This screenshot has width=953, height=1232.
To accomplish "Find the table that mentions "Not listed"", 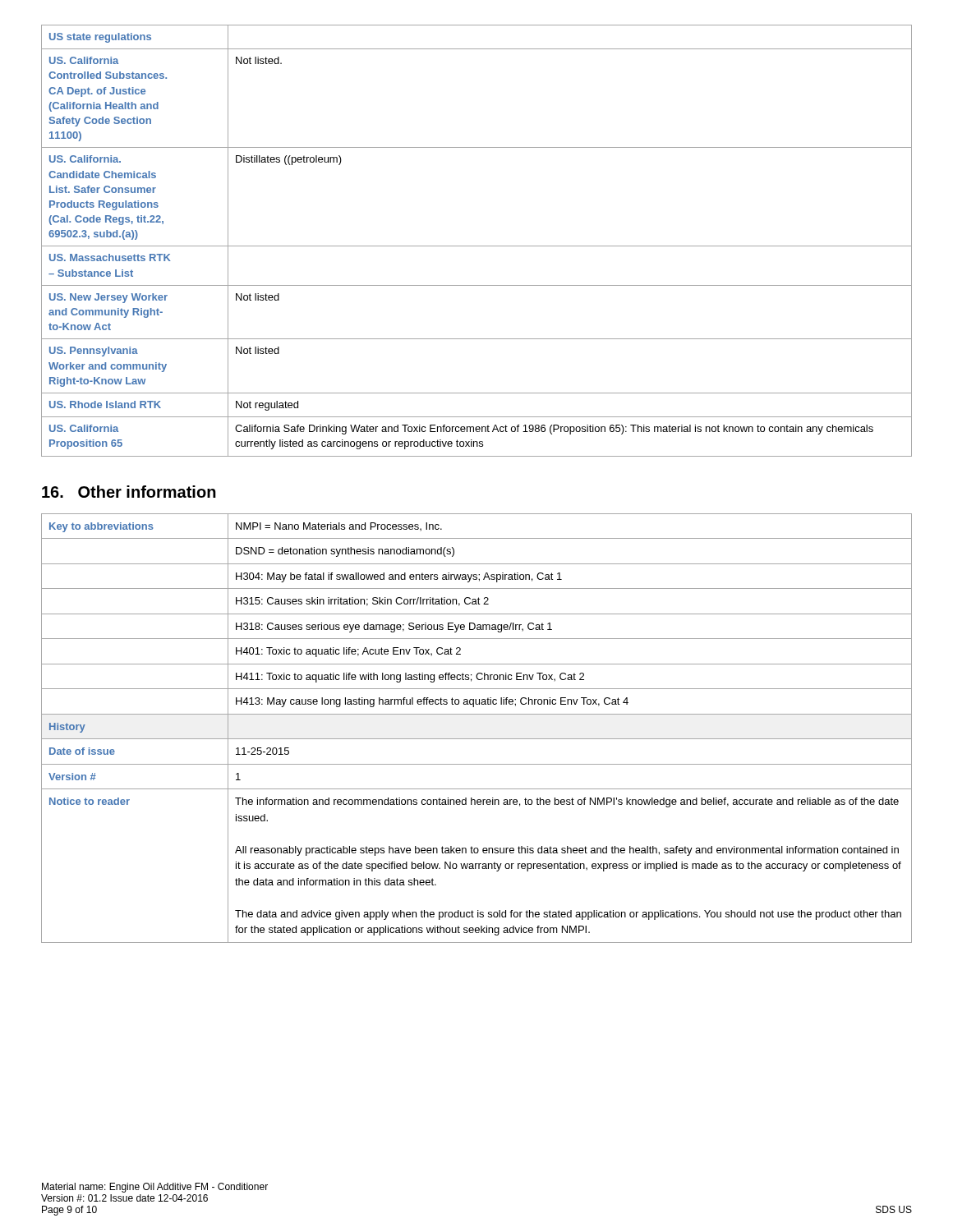I will click(476, 240).
